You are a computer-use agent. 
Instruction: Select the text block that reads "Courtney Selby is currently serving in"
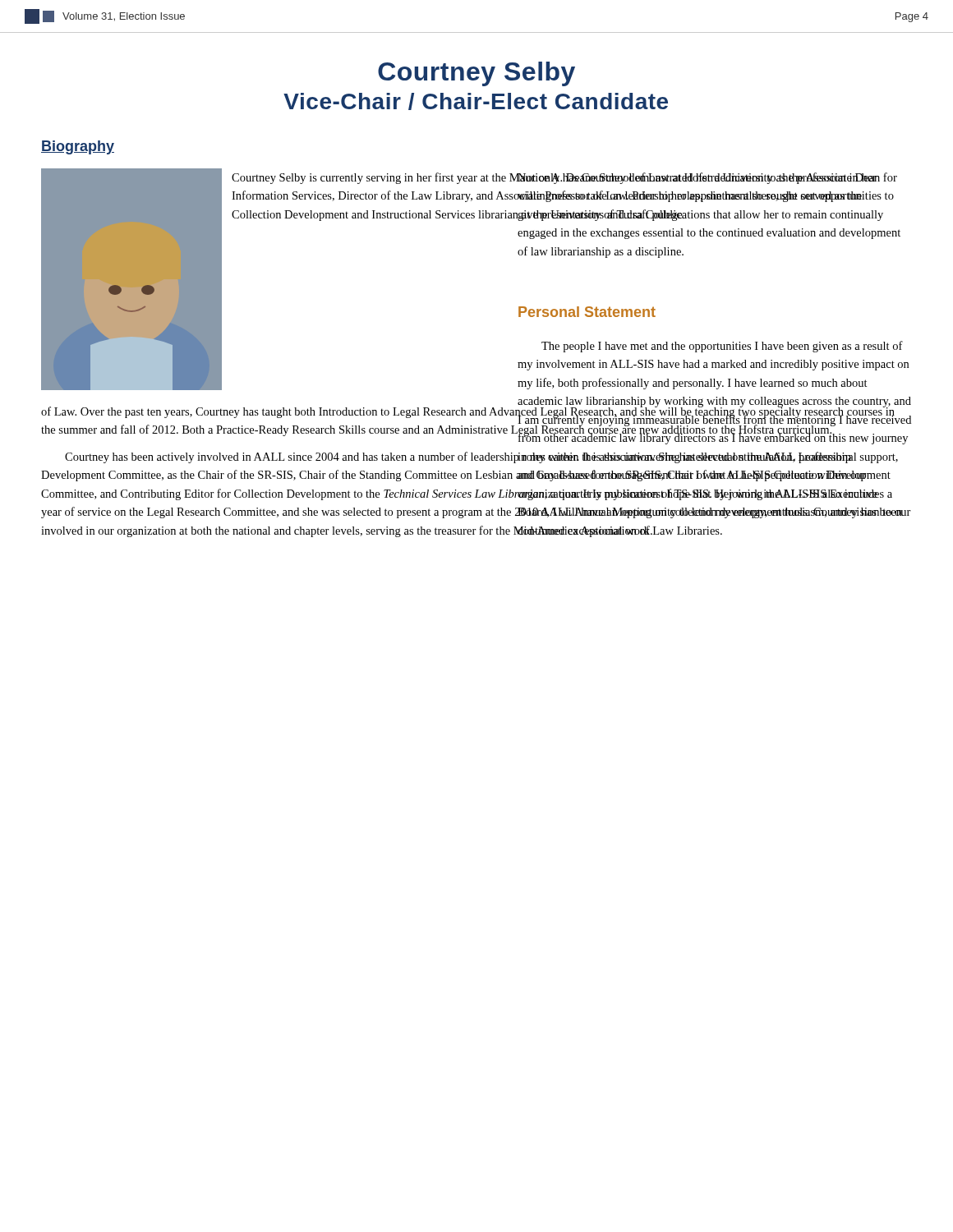click(x=572, y=196)
